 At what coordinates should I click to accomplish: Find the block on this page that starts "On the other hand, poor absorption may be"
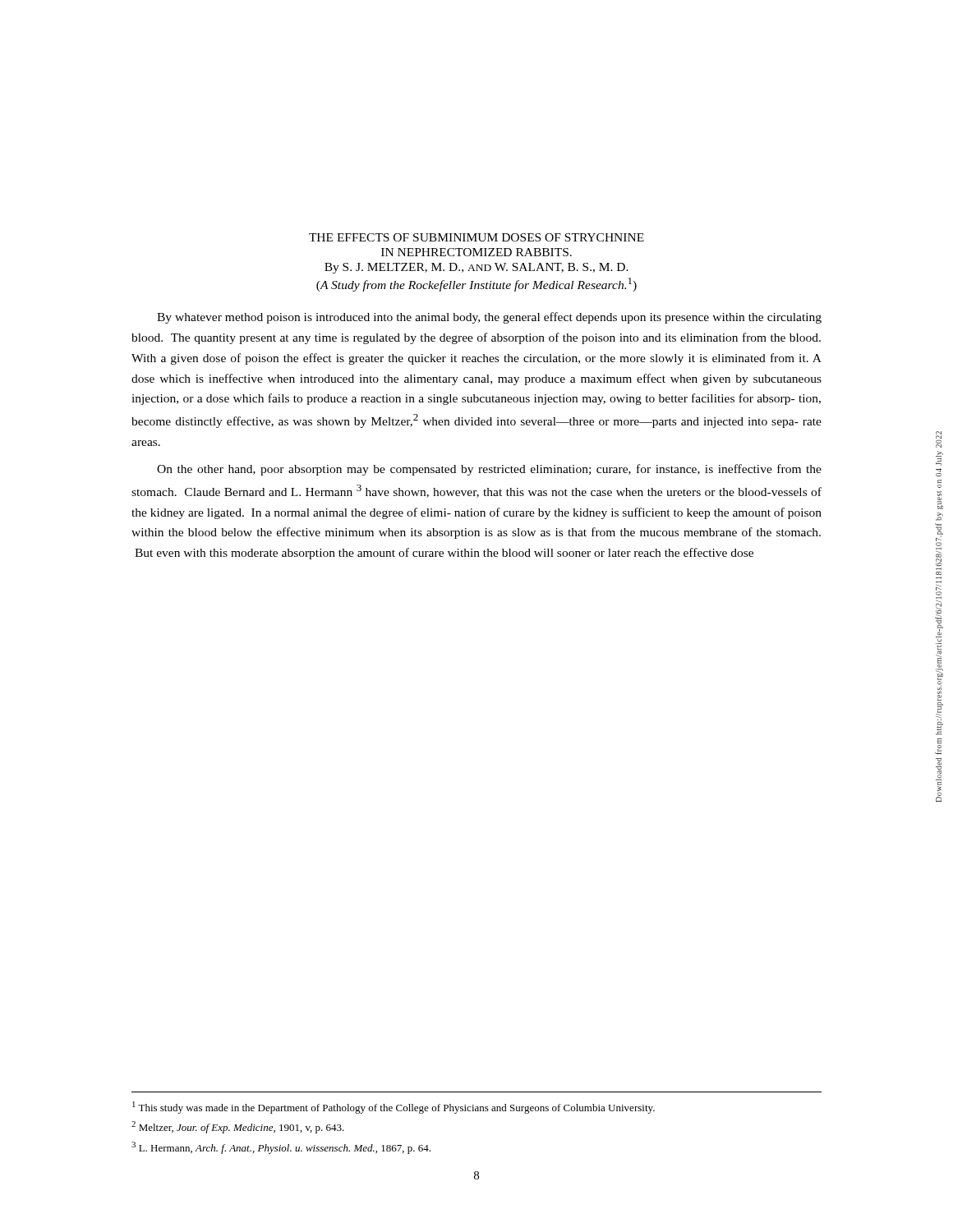[476, 511]
